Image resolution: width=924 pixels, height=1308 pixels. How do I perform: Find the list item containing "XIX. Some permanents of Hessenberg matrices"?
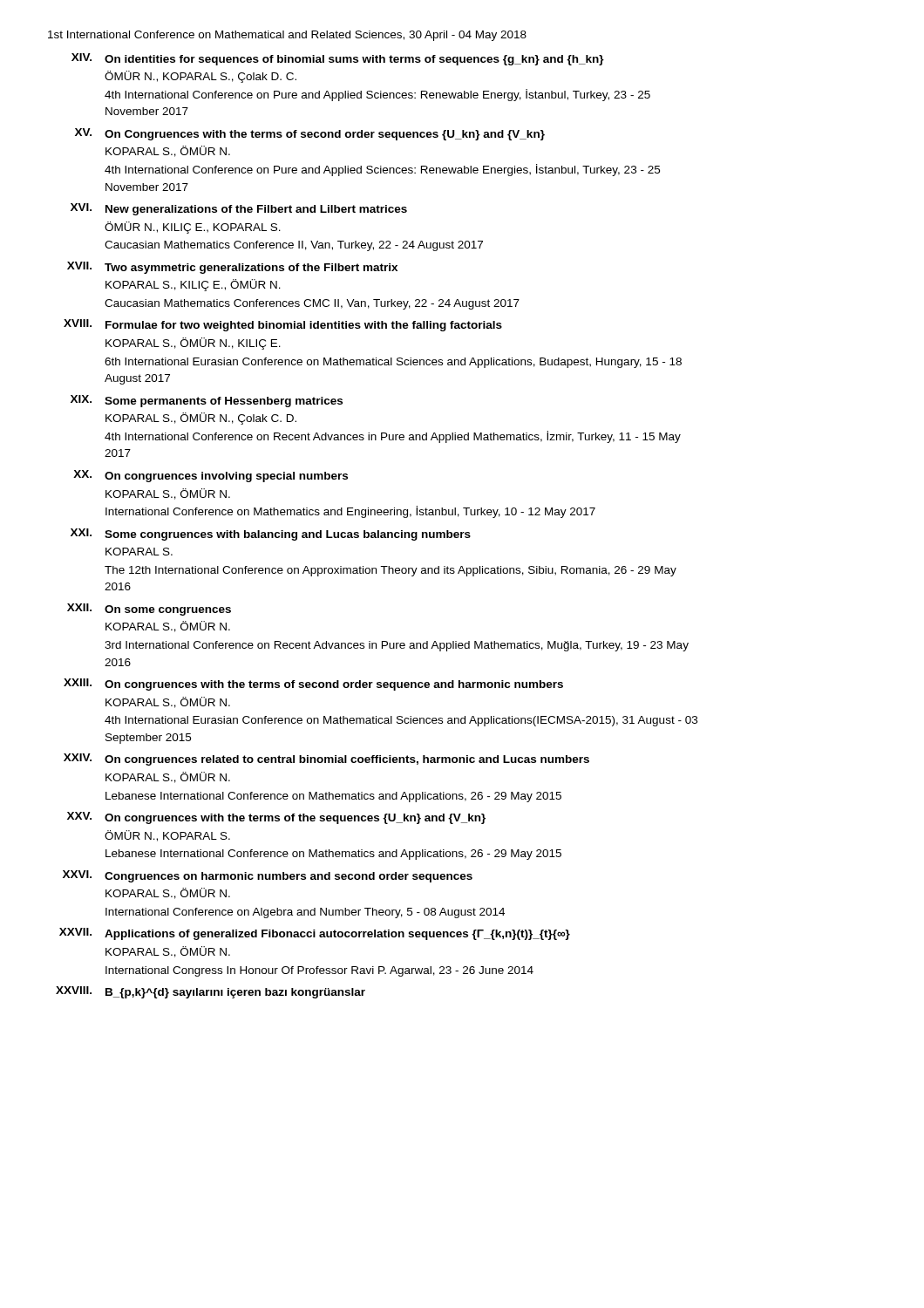pyautogui.click(x=462, y=427)
